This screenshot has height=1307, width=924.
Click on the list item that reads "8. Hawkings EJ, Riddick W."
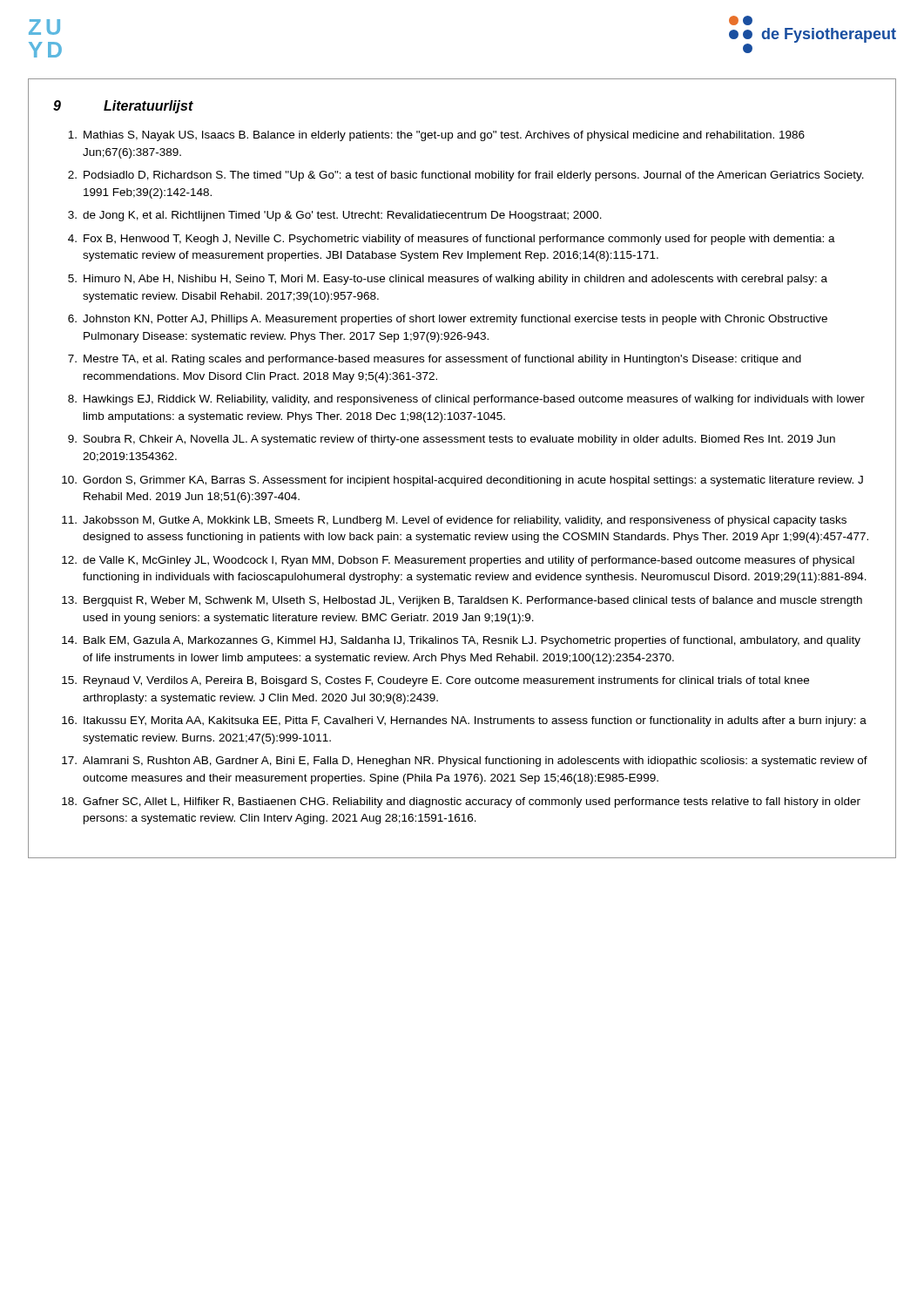pos(462,408)
